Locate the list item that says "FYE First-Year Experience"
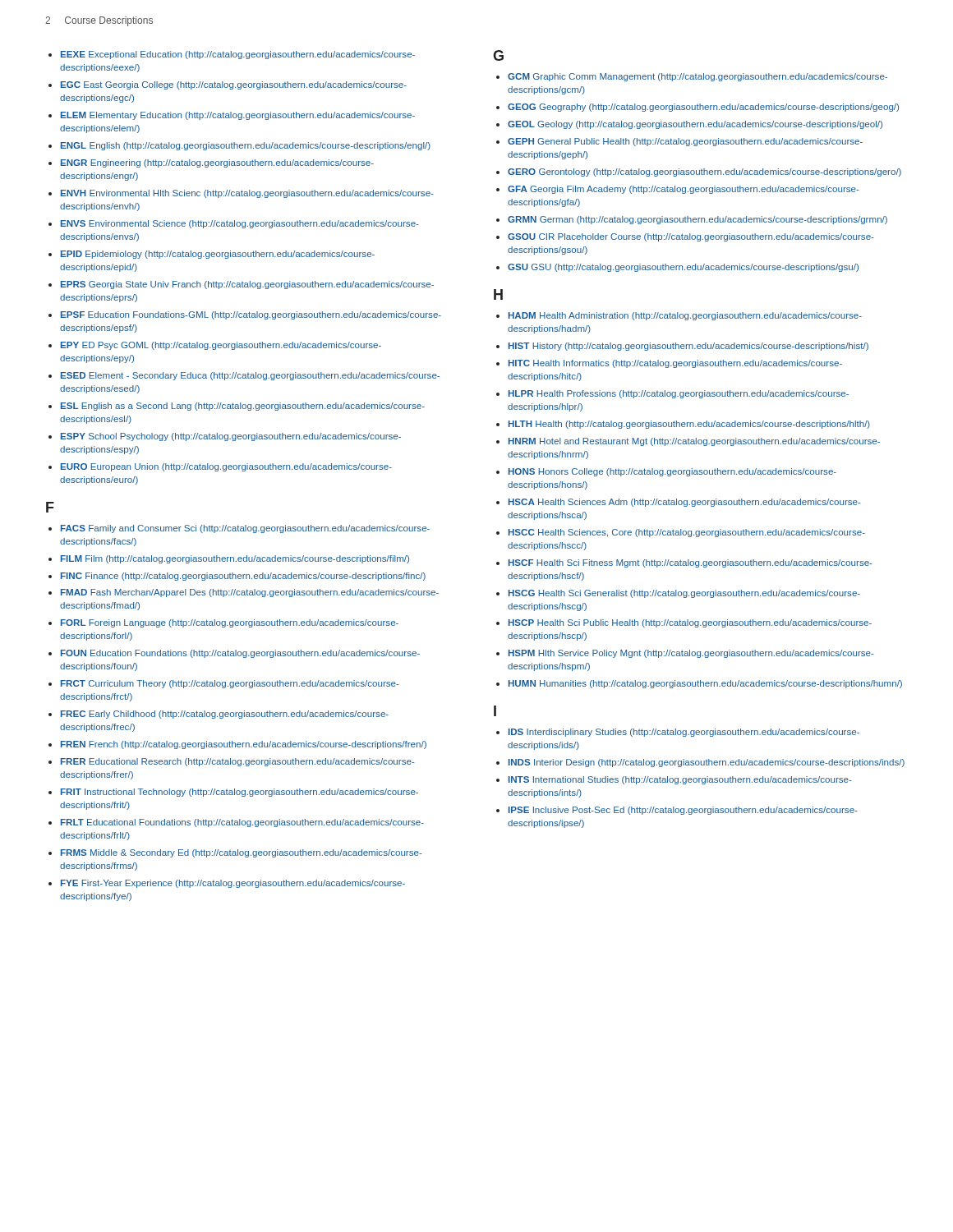Image resolution: width=953 pixels, height=1232 pixels. point(233,889)
